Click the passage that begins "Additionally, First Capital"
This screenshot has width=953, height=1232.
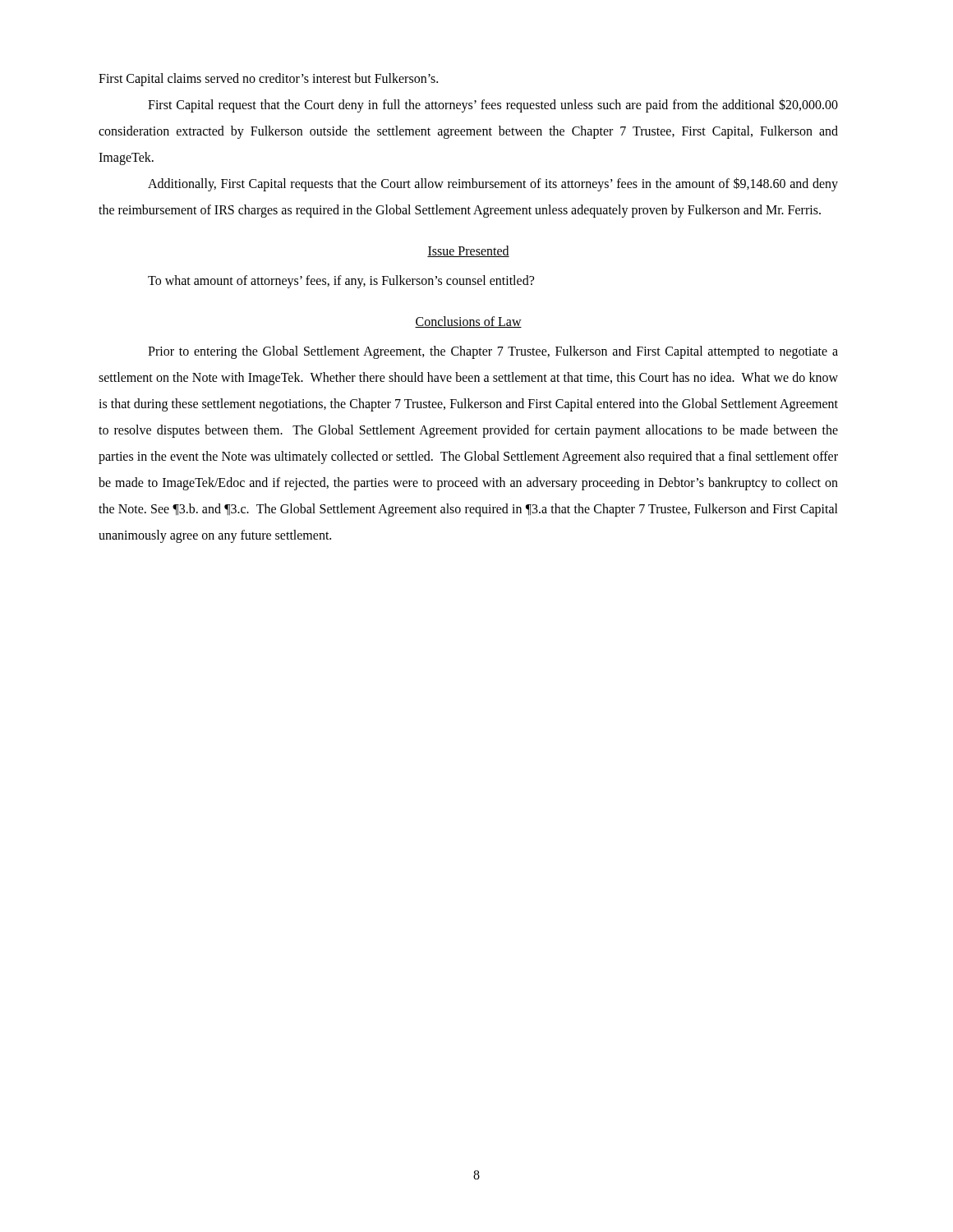[x=468, y=197]
